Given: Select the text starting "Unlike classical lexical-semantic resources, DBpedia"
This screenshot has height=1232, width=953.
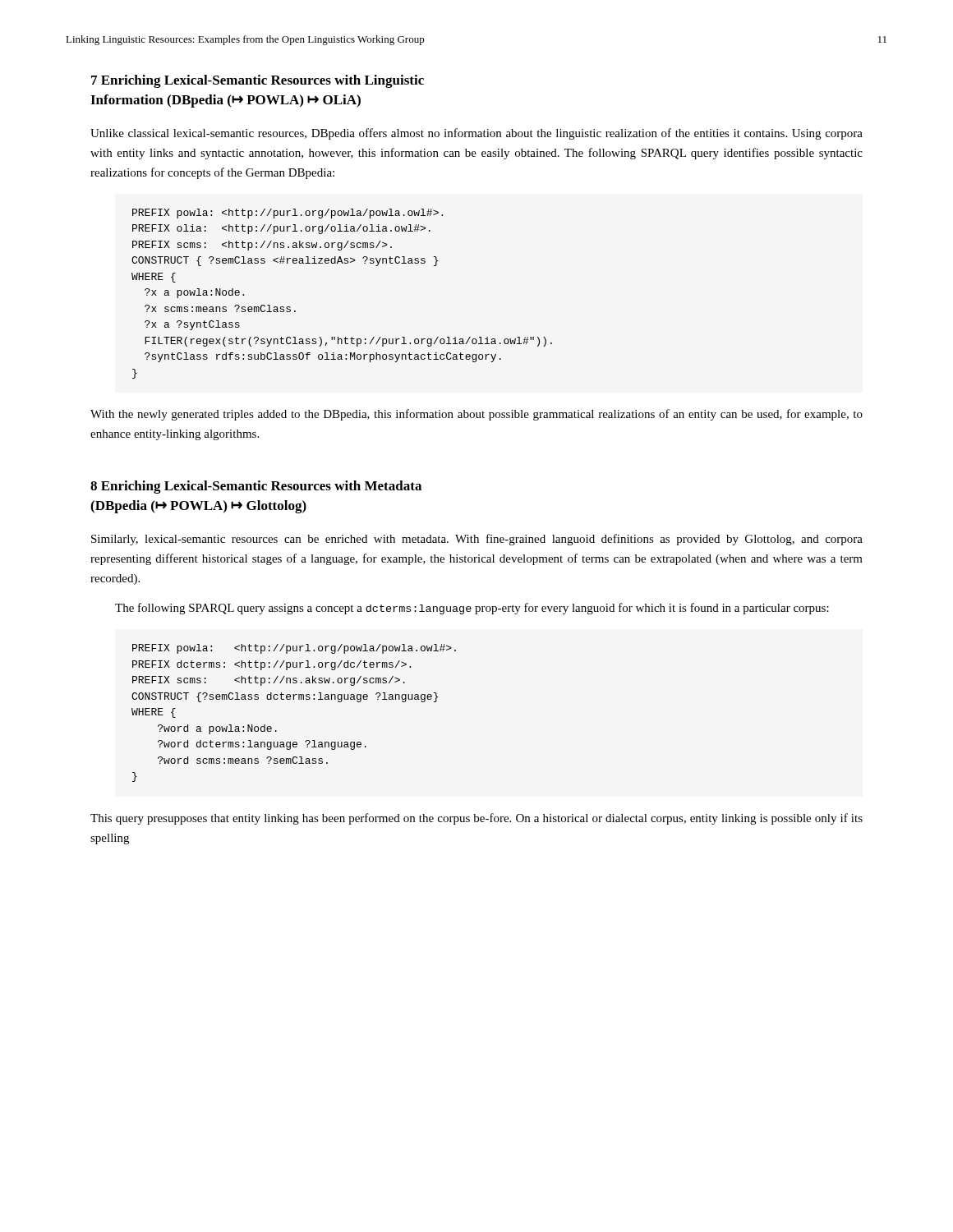Looking at the screenshot, I should point(476,152).
